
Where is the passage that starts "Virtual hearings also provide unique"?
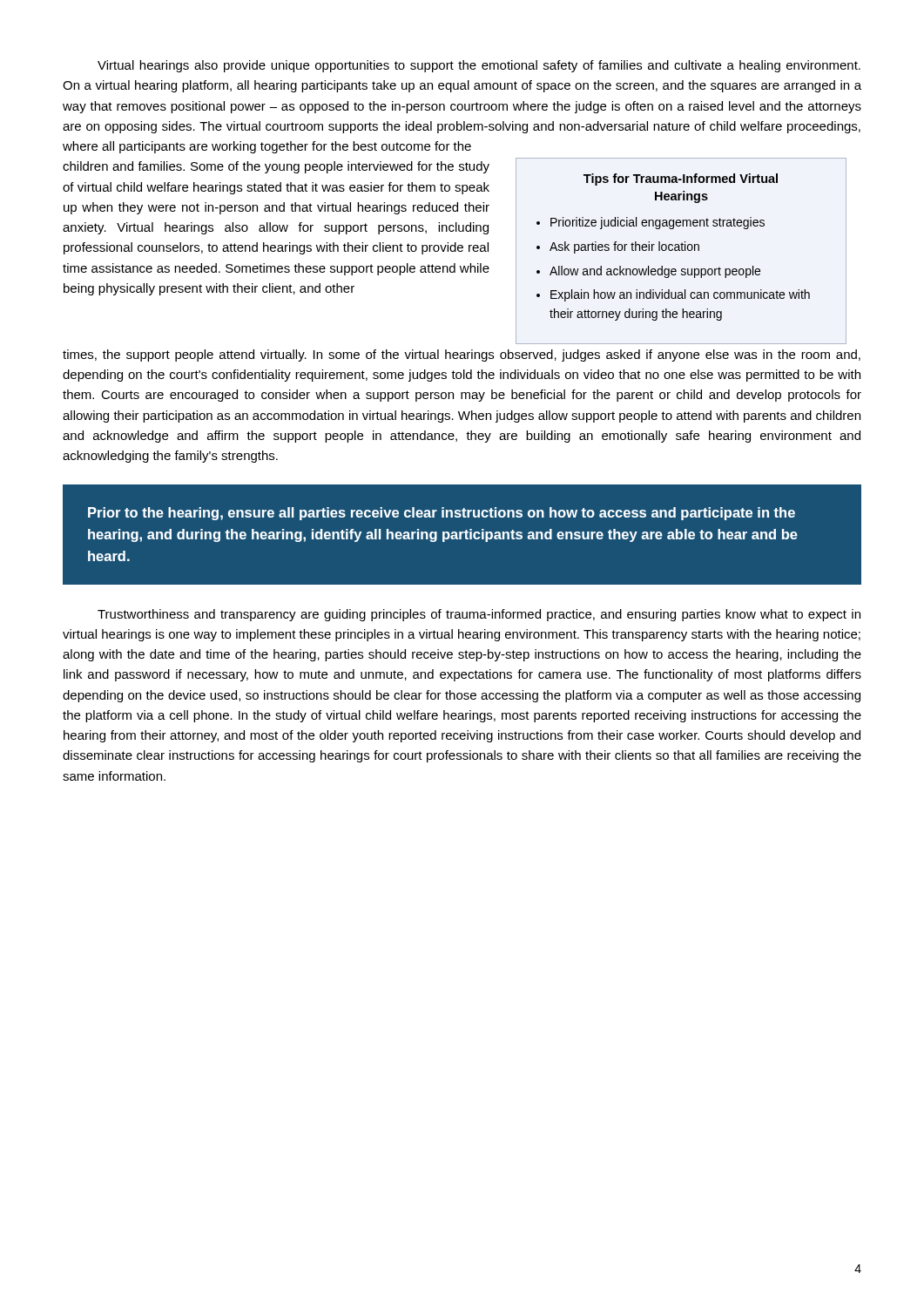click(462, 106)
